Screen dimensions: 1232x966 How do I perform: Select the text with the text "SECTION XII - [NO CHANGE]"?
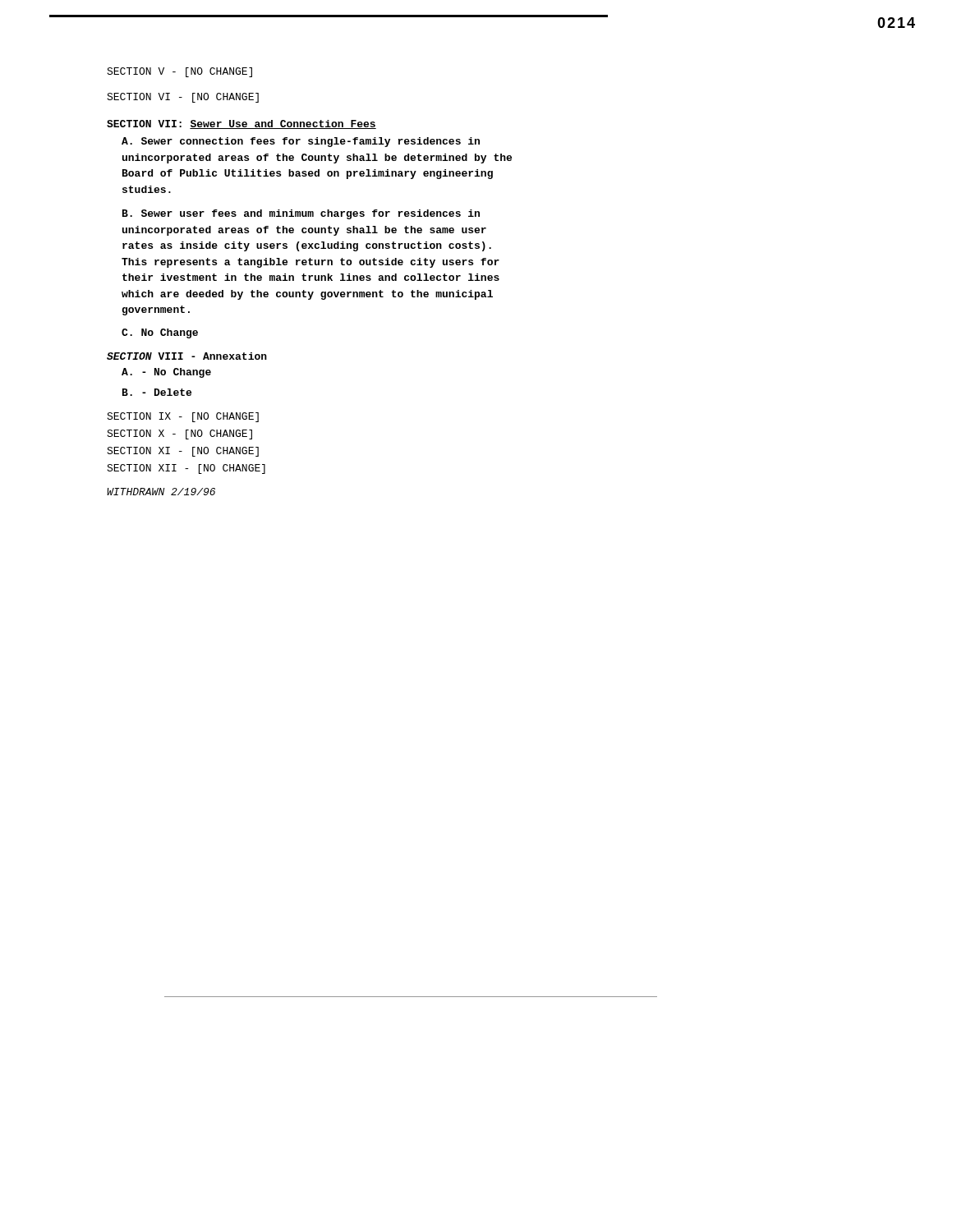(x=187, y=468)
